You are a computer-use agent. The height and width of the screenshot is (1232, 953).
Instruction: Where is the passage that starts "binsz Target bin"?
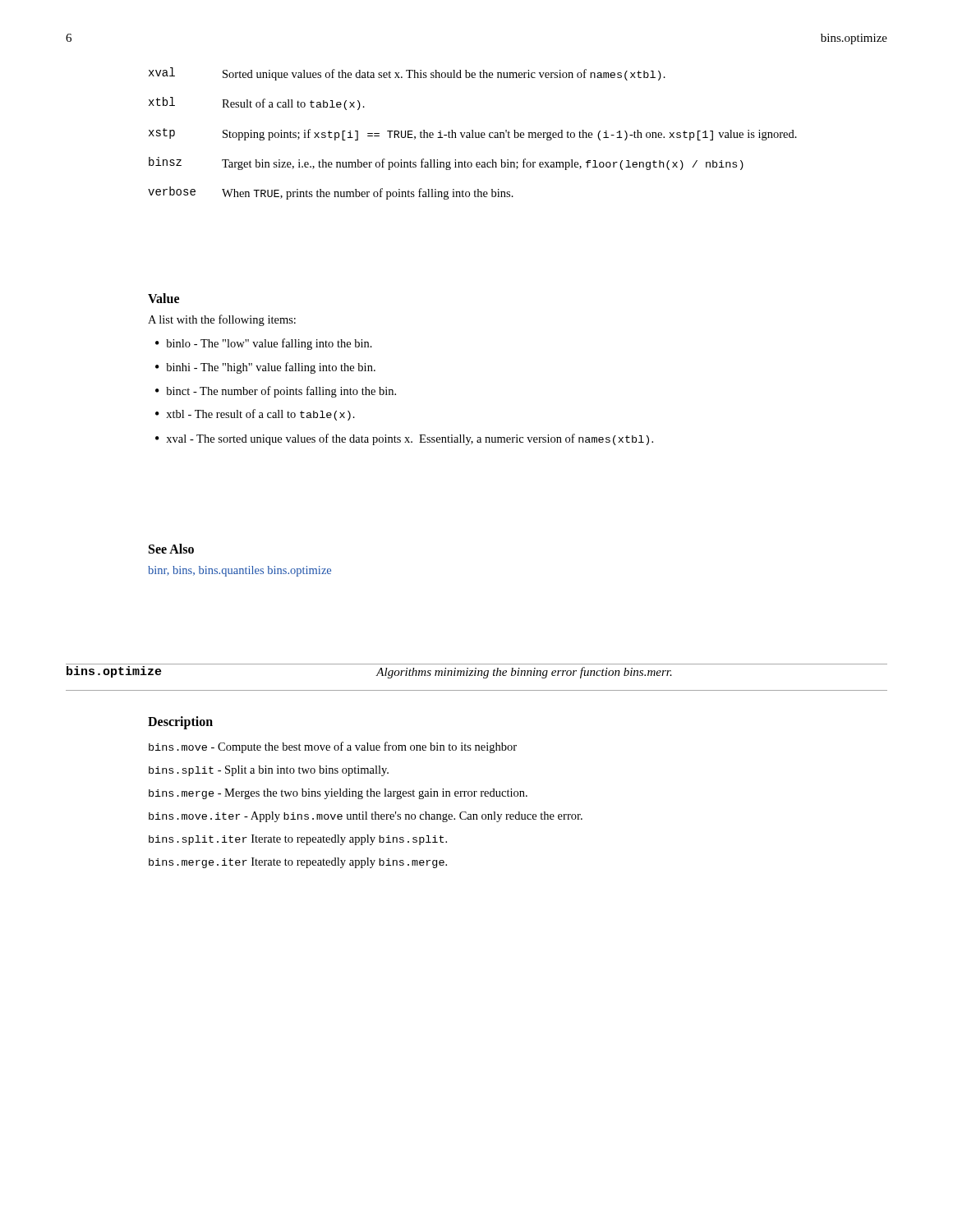[518, 164]
